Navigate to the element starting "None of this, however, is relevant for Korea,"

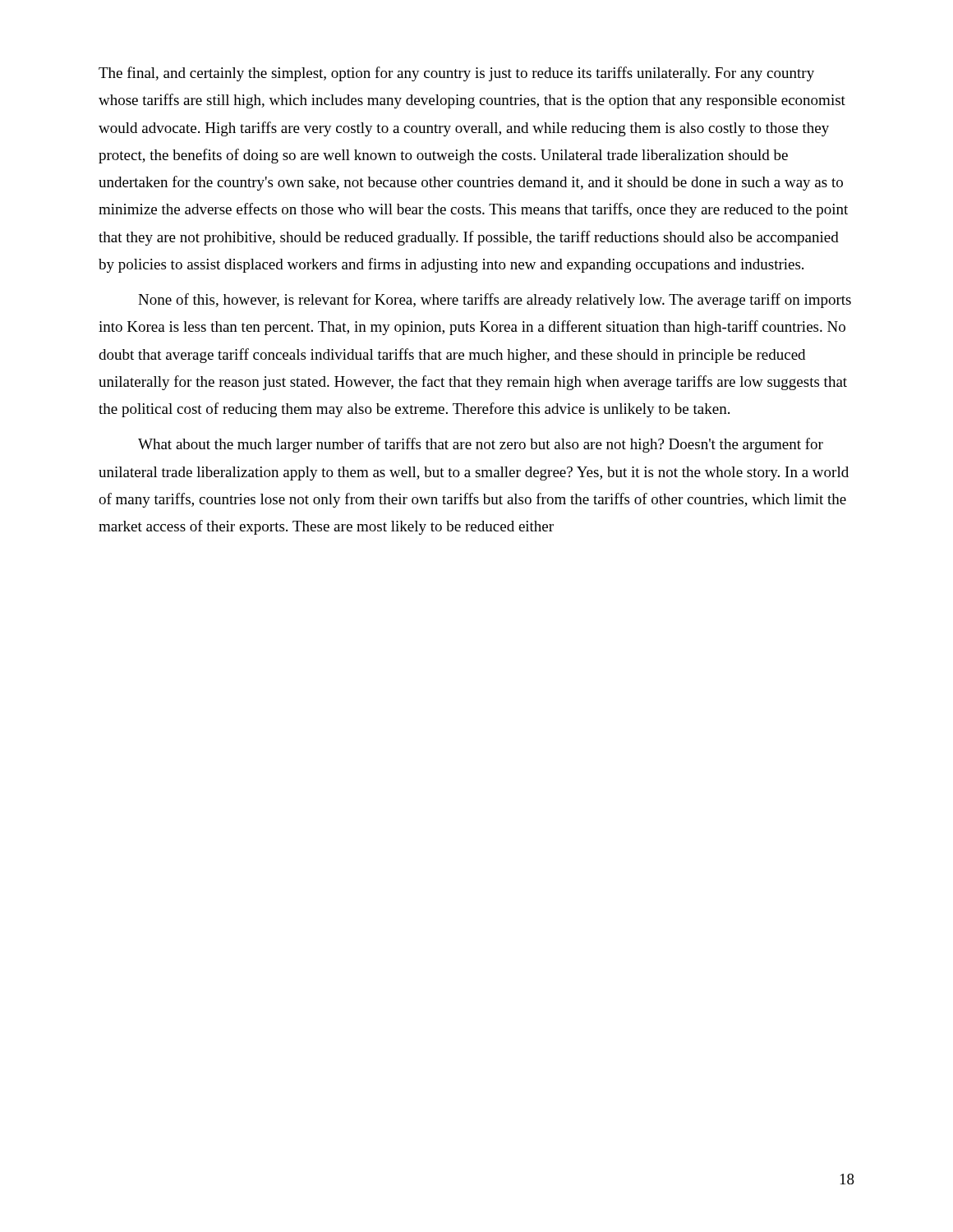(x=476, y=354)
